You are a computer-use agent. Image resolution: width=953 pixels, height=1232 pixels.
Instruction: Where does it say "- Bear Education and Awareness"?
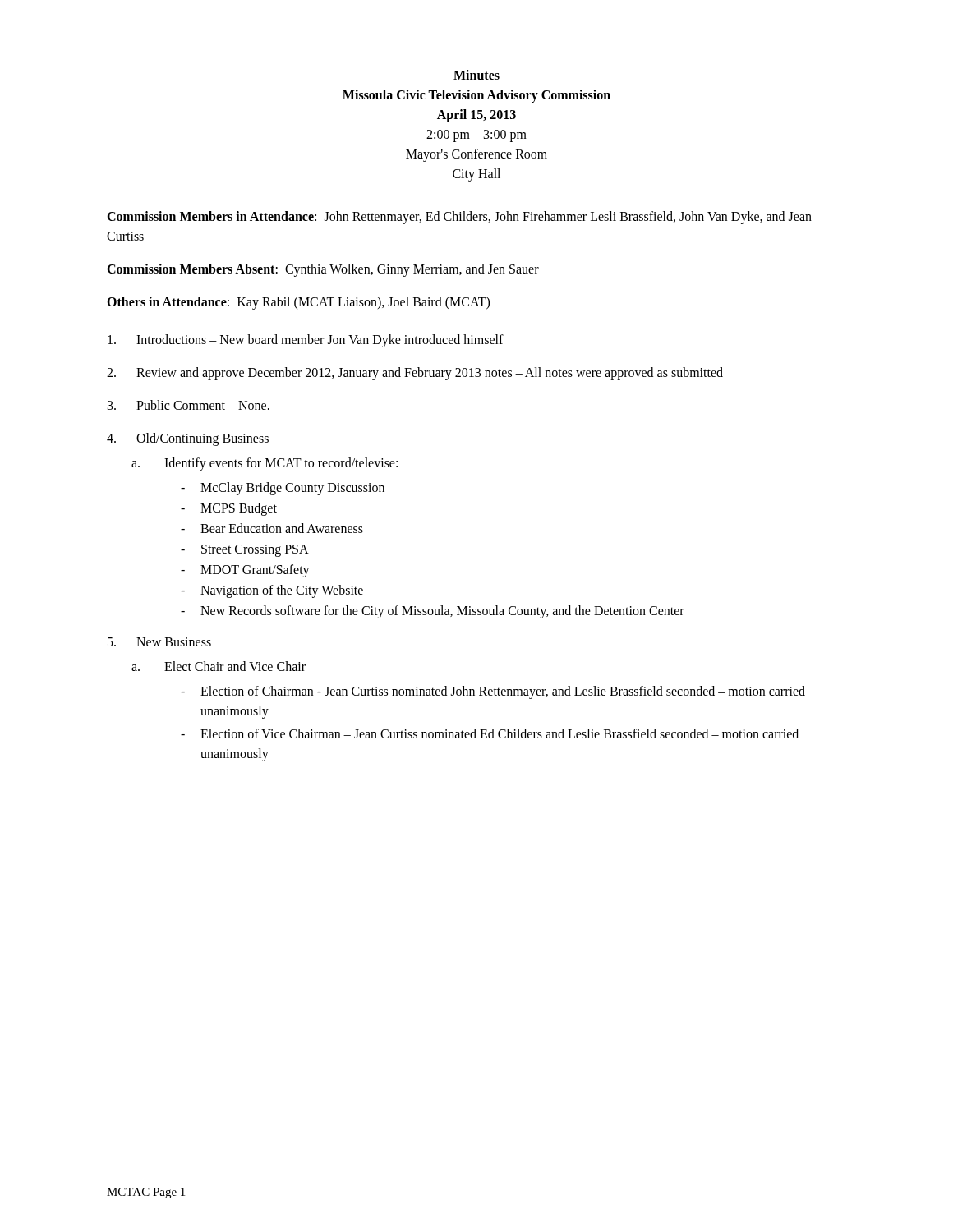pos(272,528)
